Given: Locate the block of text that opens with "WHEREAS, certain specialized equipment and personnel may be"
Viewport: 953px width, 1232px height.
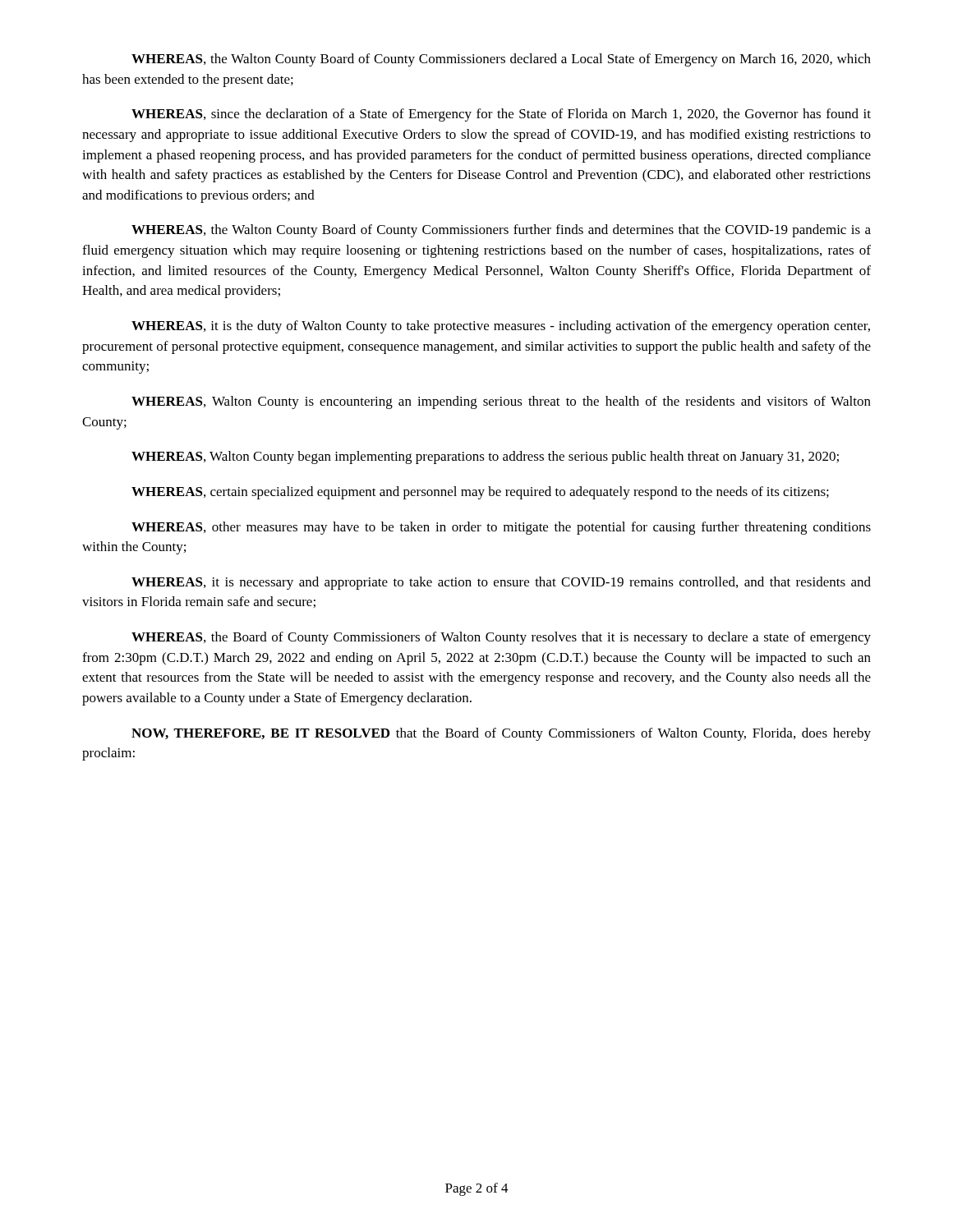Looking at the screenshot, I should click(481, 492).
